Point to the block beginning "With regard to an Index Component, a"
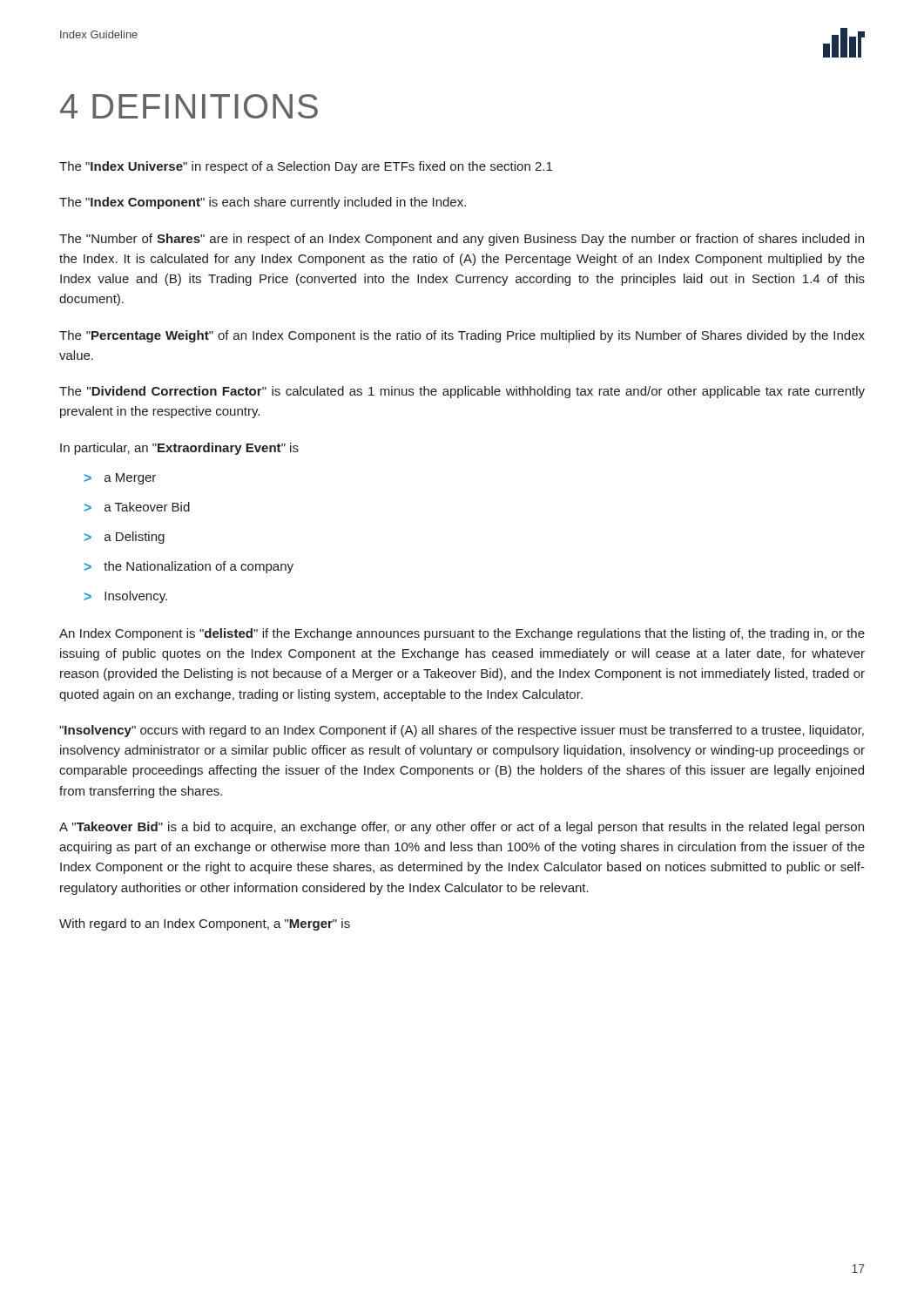924x1307 pixels. click(205, 923)
